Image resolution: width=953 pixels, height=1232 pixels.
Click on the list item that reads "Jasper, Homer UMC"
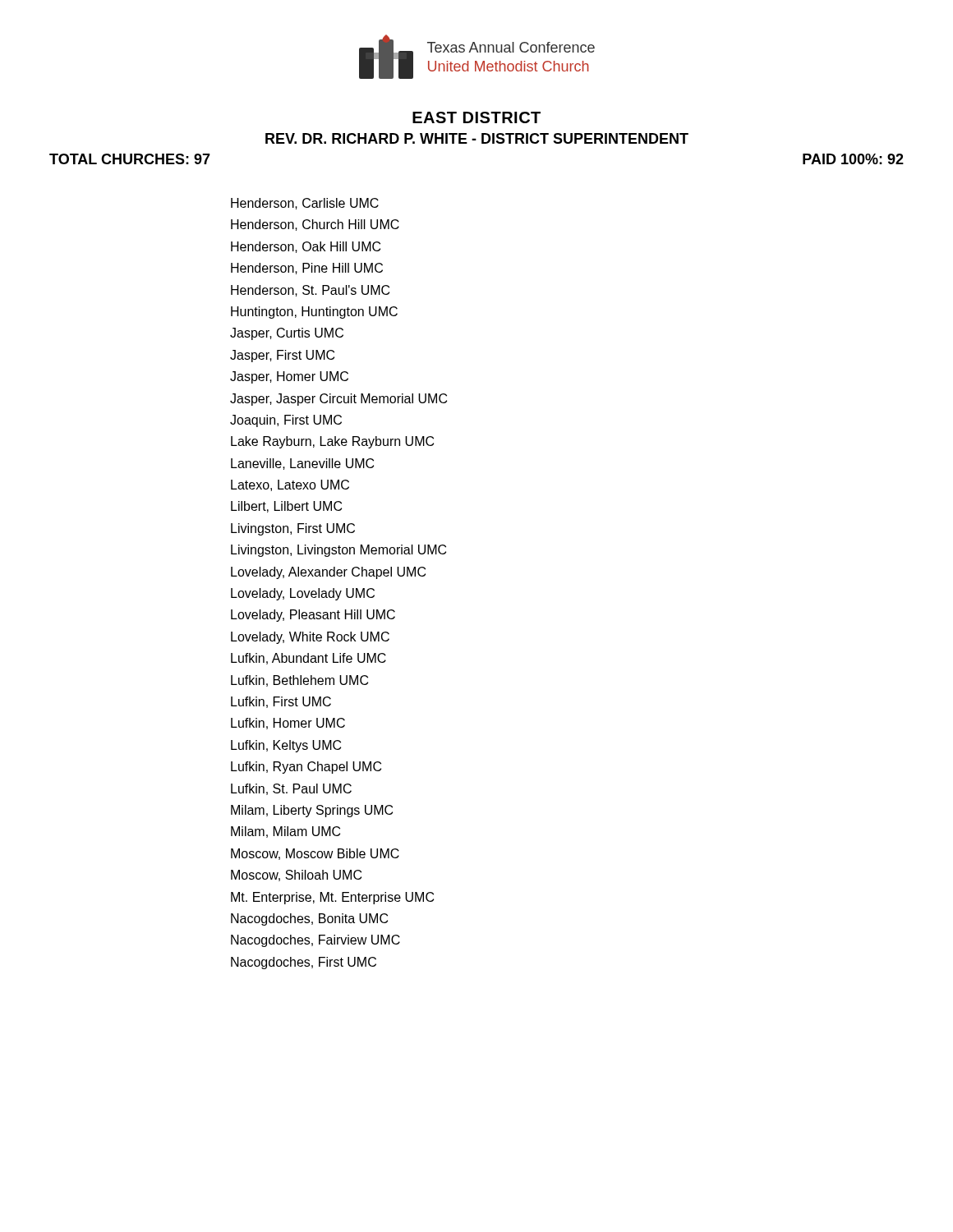click(x=290, y=377)
